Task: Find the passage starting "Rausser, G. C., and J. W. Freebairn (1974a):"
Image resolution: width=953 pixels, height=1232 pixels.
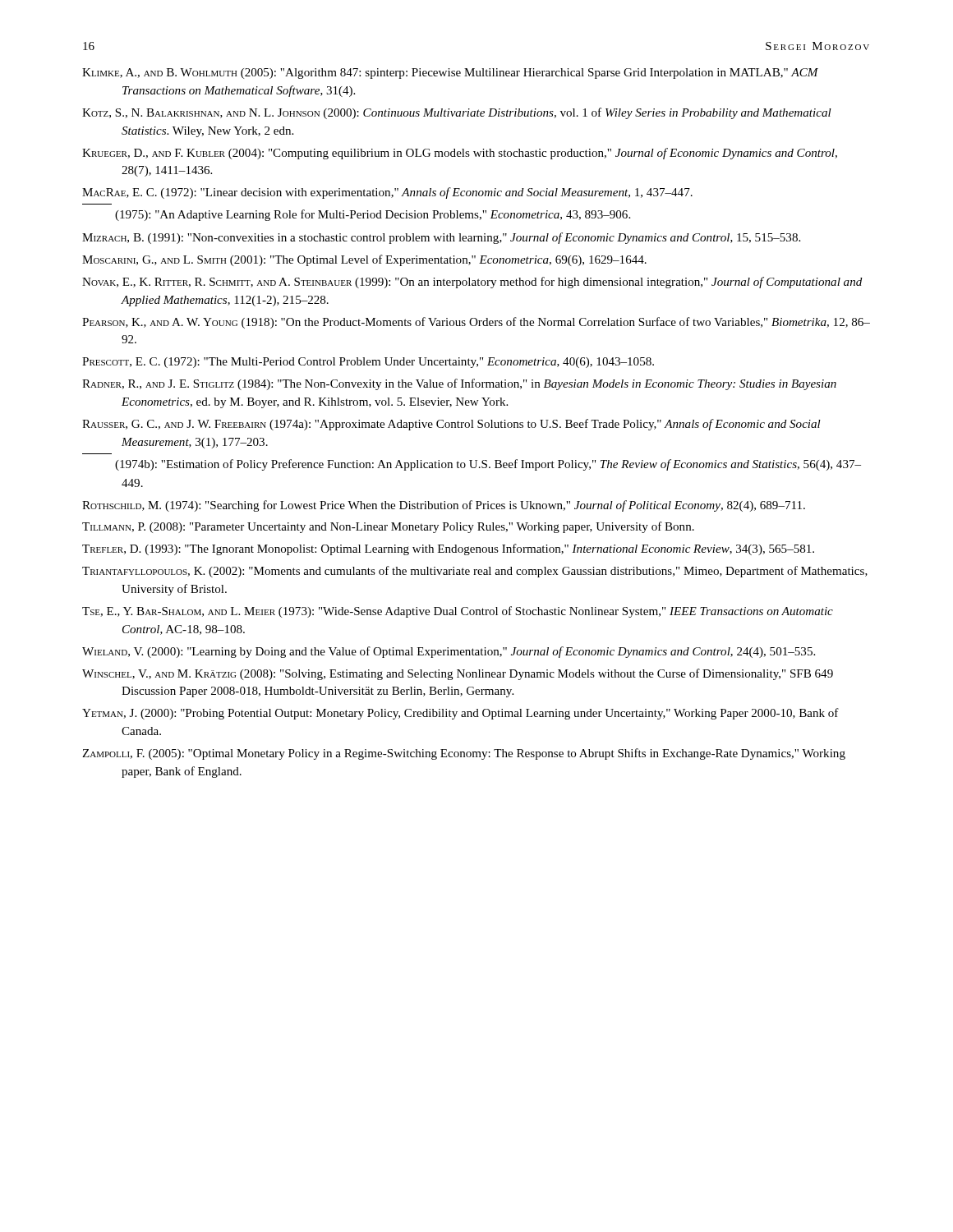Action: pyautogui.click(x=451, y=433)
